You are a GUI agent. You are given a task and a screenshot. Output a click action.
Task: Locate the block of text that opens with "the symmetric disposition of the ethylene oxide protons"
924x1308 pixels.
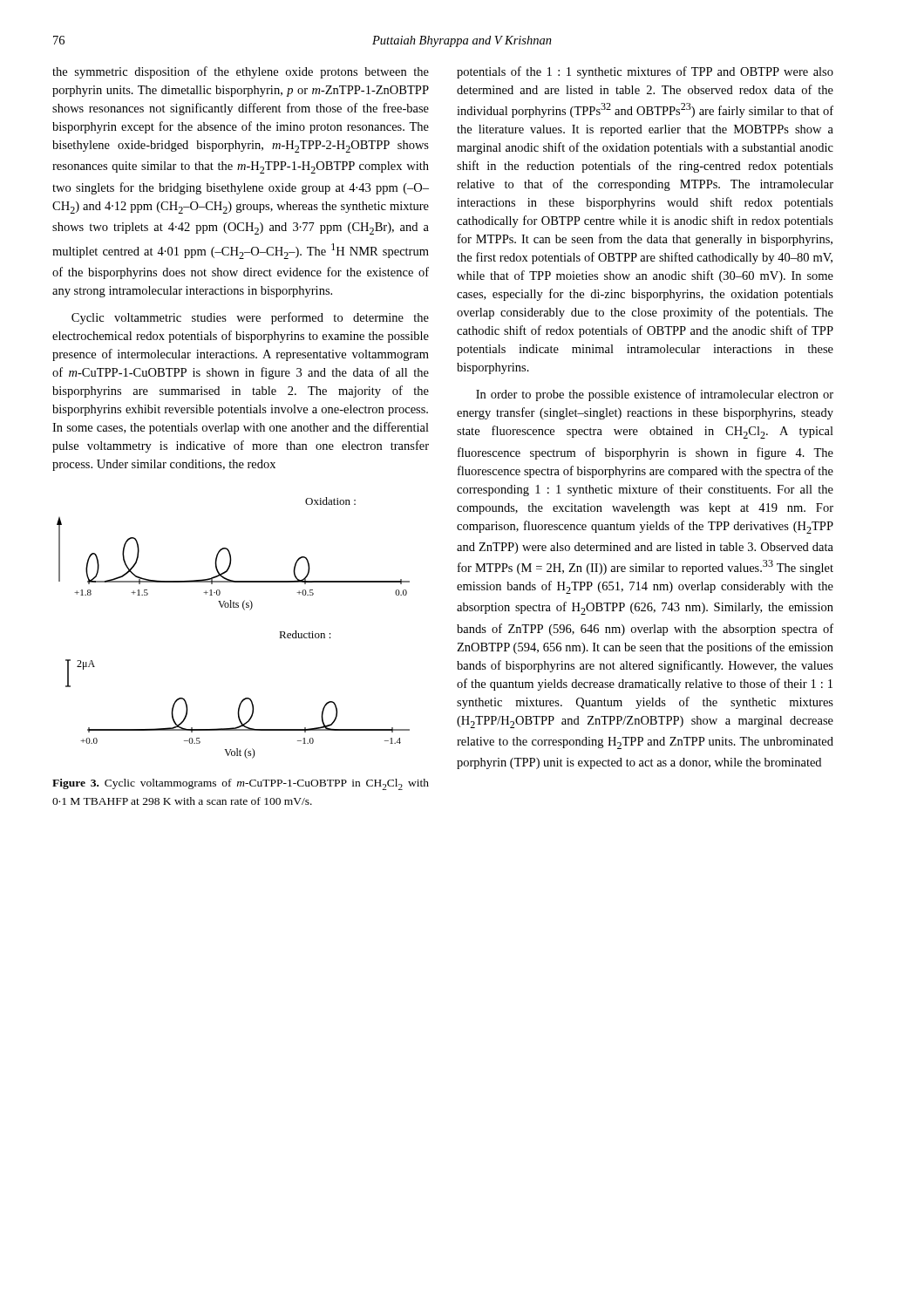[x=241, y=181]
